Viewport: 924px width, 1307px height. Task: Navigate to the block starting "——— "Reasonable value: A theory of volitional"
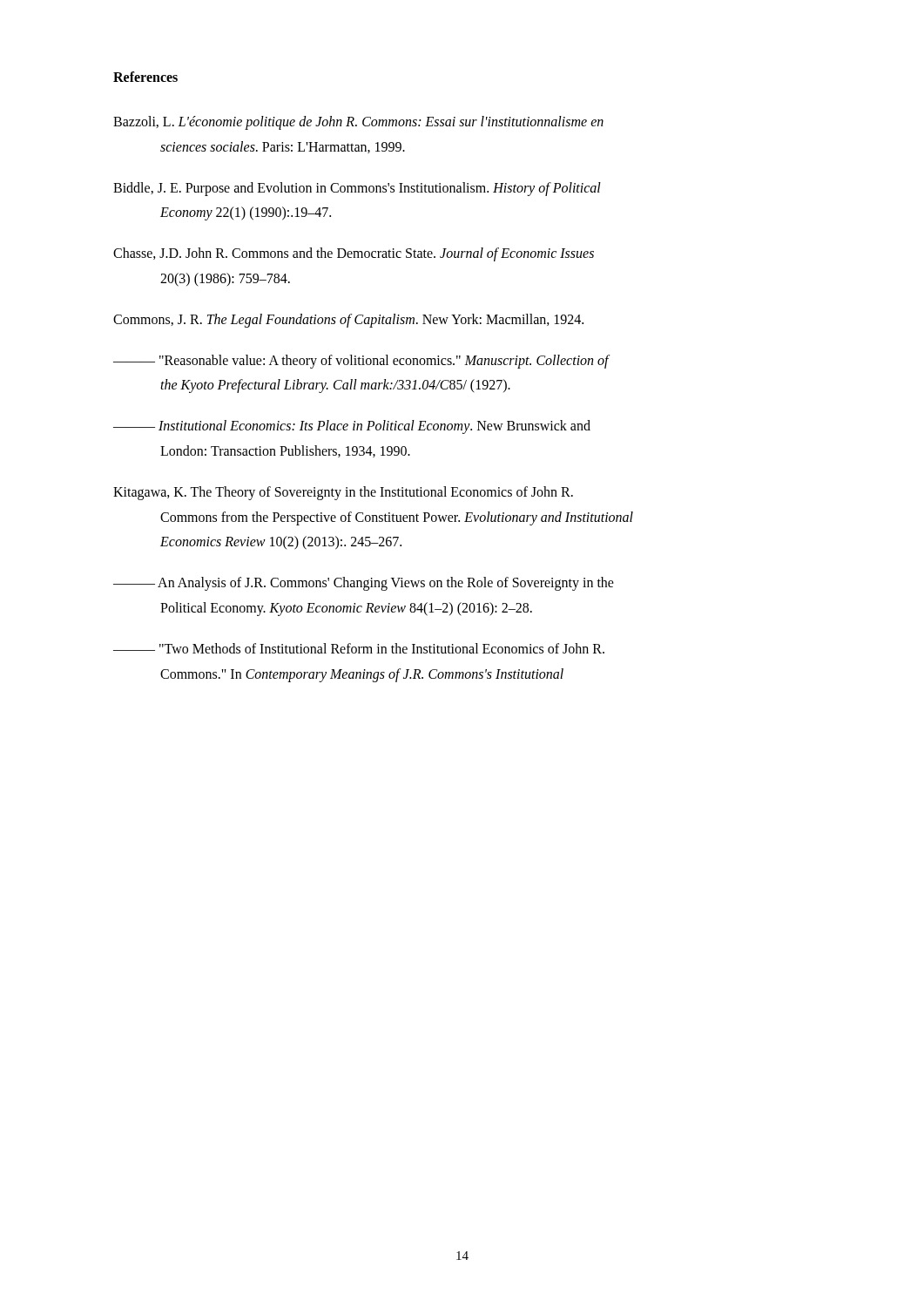pos(361,375)
